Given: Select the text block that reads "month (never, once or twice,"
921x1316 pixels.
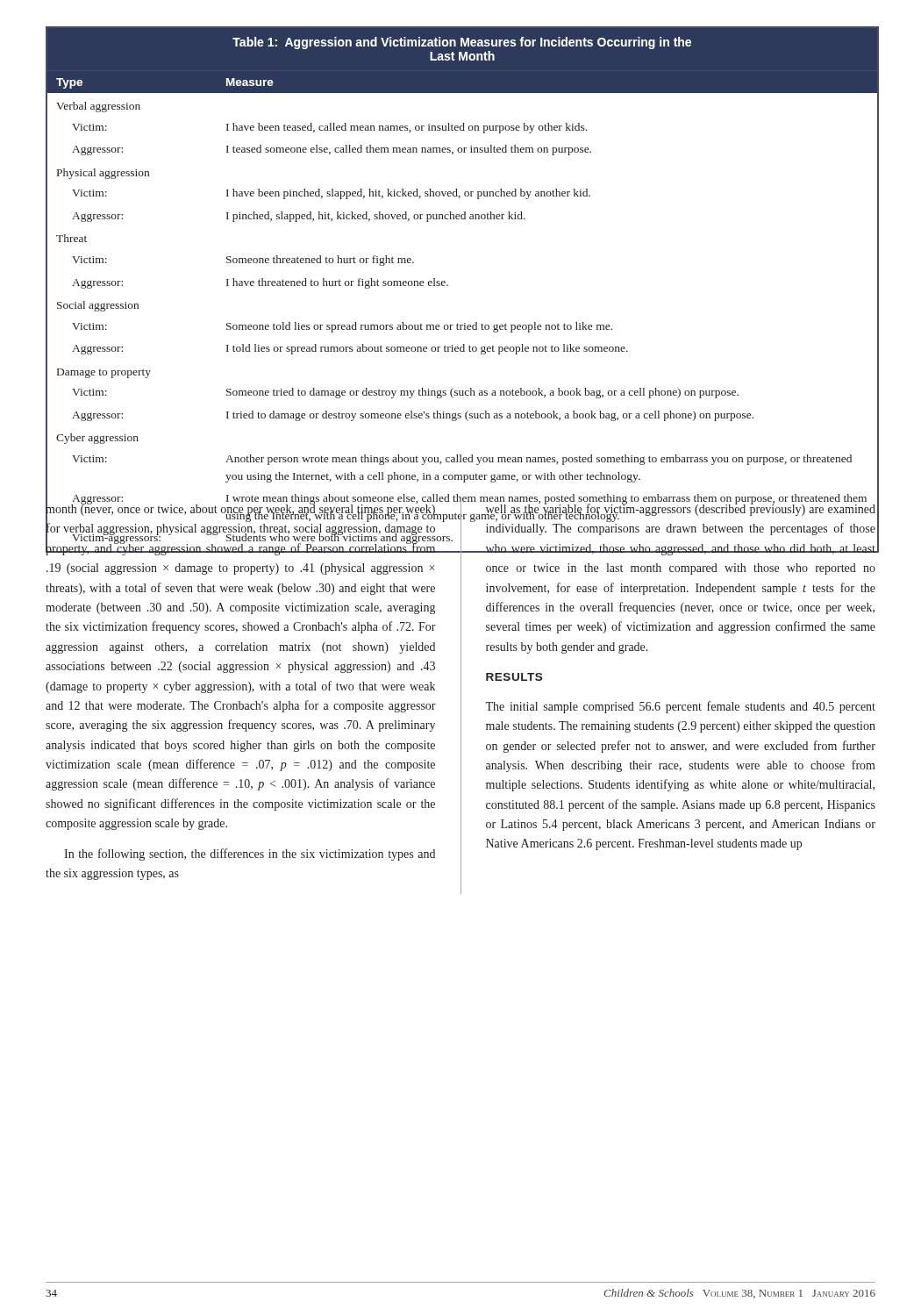Looking at the screenshot, I should click(241, 692).
